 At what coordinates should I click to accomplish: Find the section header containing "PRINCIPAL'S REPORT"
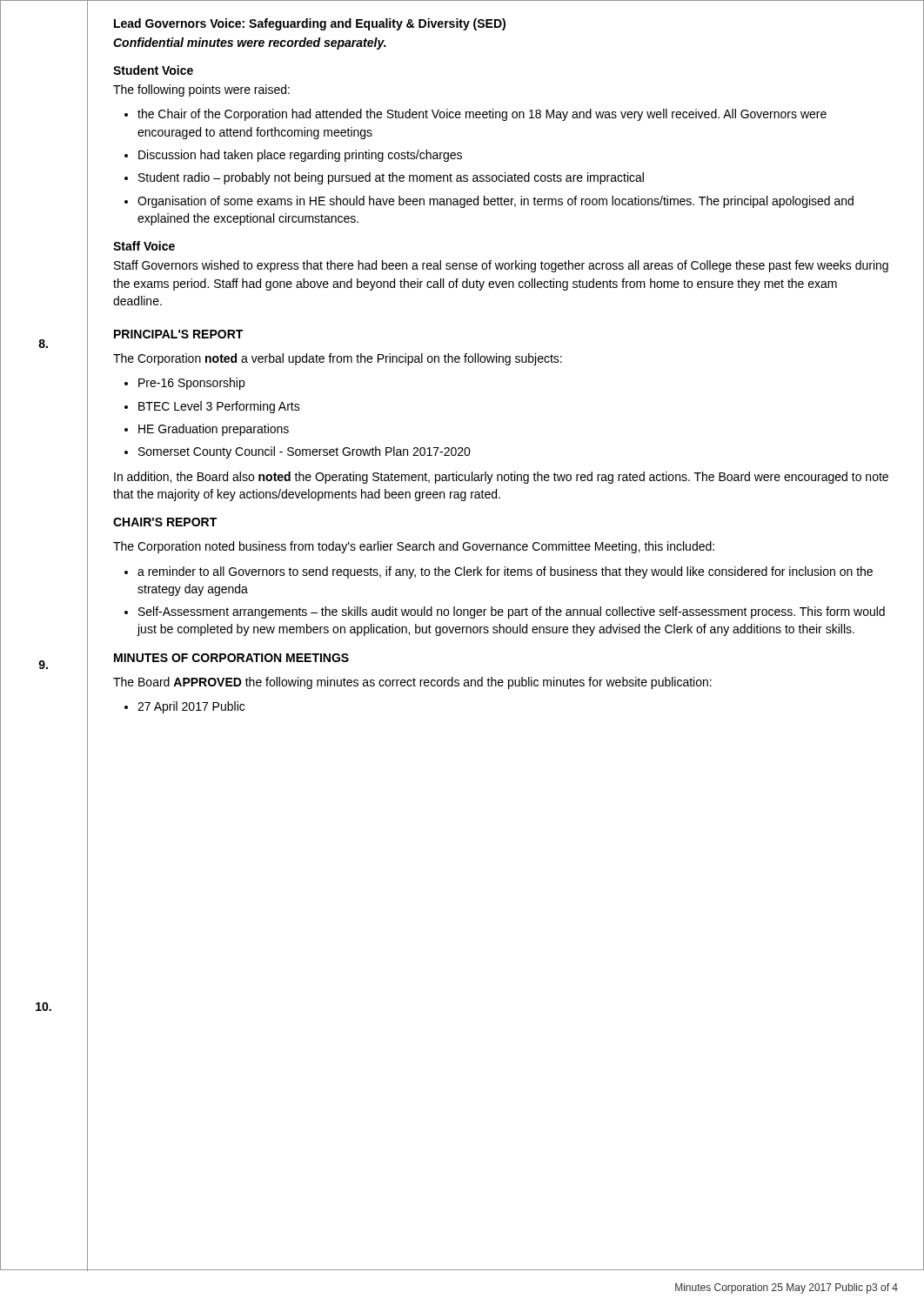click(178, 334)
